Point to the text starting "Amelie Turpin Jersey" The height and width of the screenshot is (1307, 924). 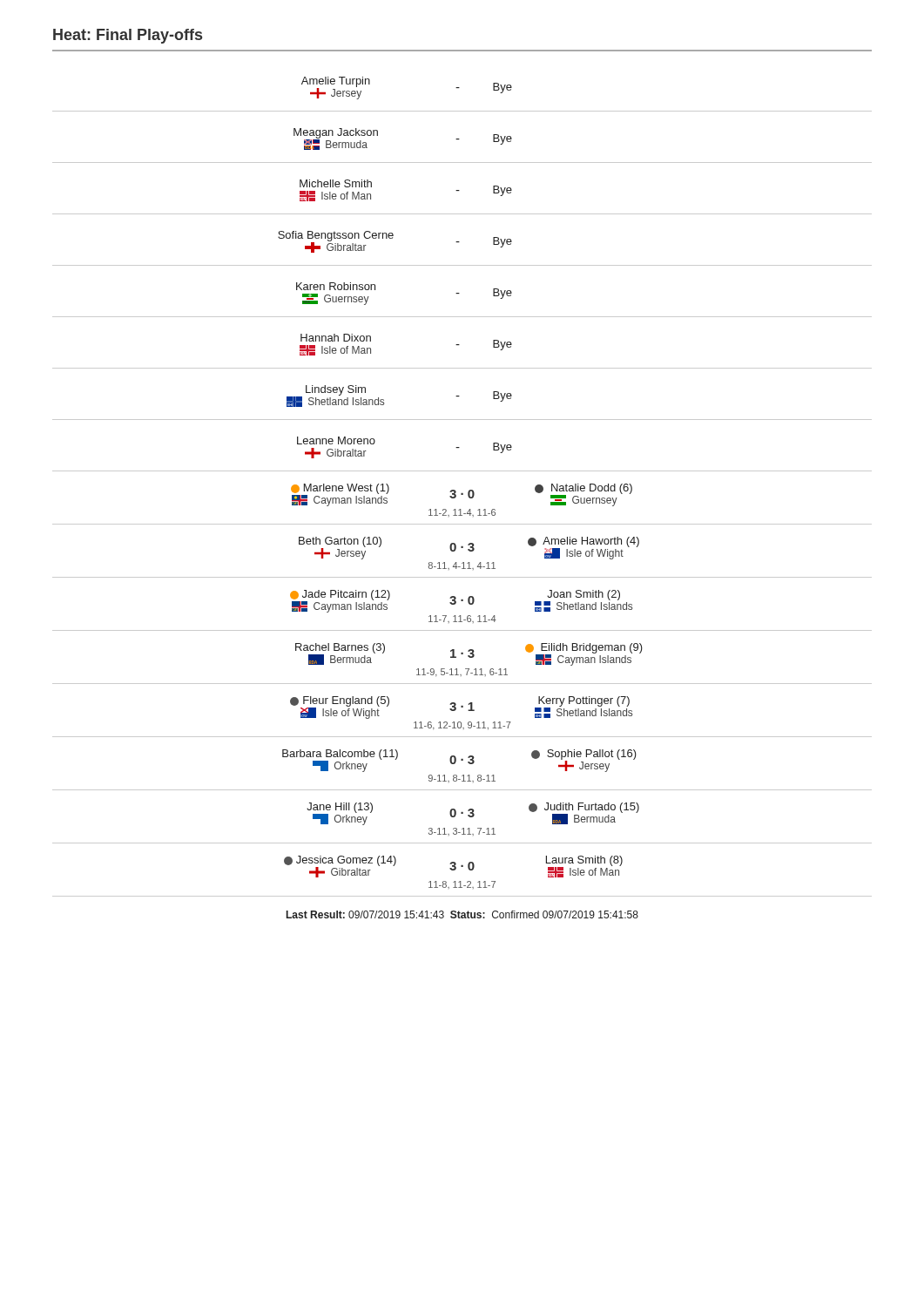(462, 86)
